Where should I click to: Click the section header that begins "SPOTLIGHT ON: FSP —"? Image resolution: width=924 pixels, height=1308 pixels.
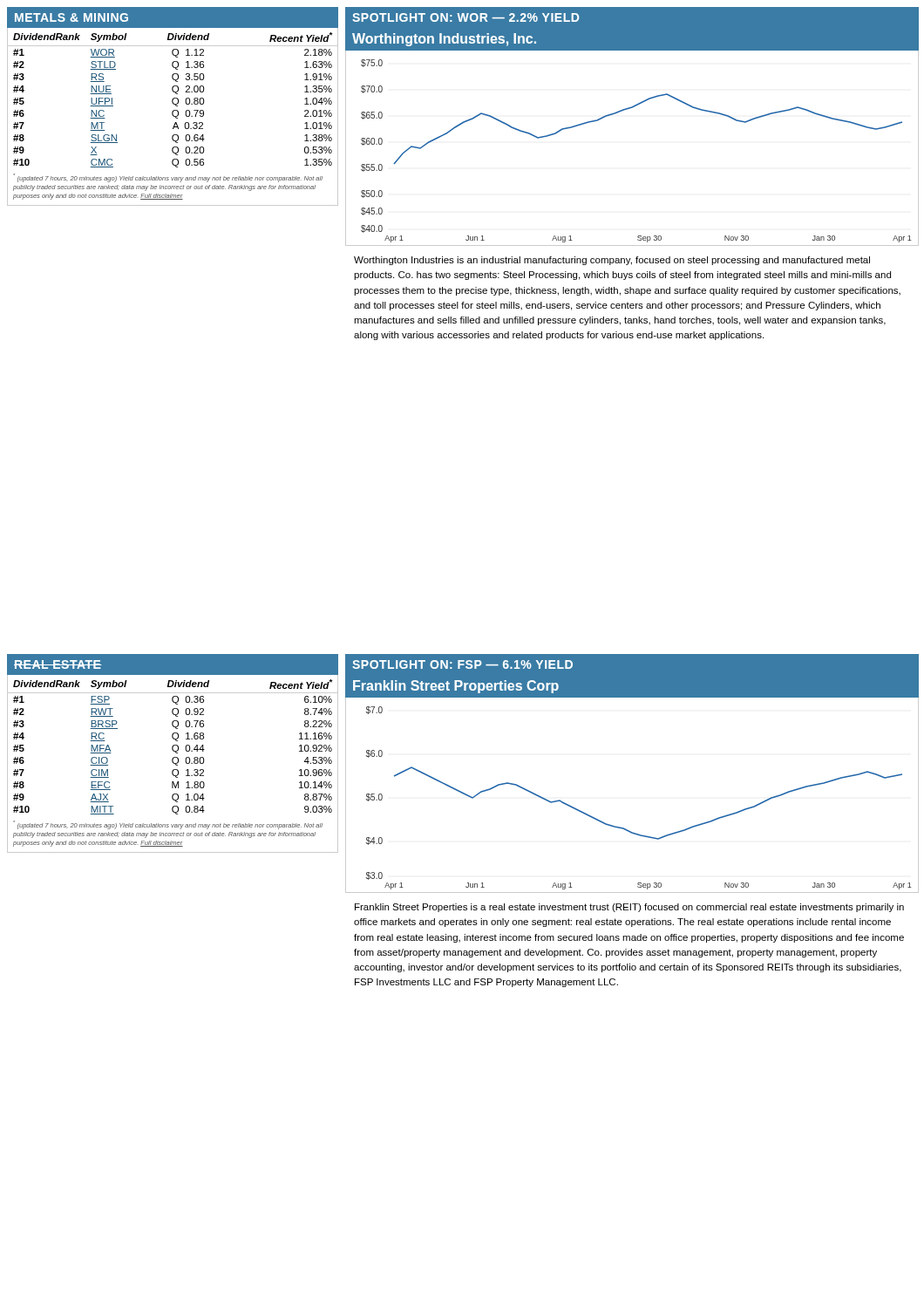(632, 664)
